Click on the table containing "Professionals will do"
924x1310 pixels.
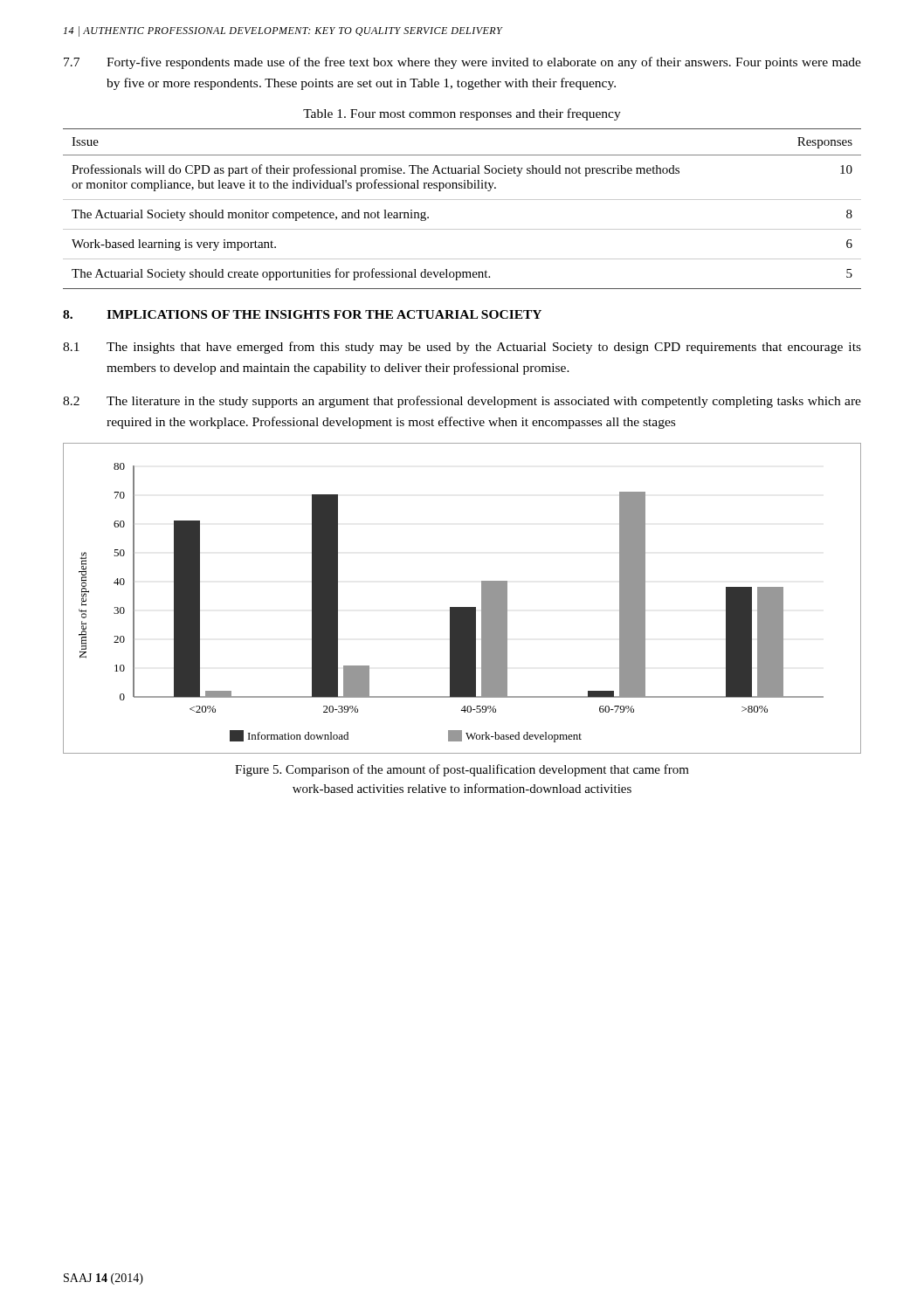[462, 209]
